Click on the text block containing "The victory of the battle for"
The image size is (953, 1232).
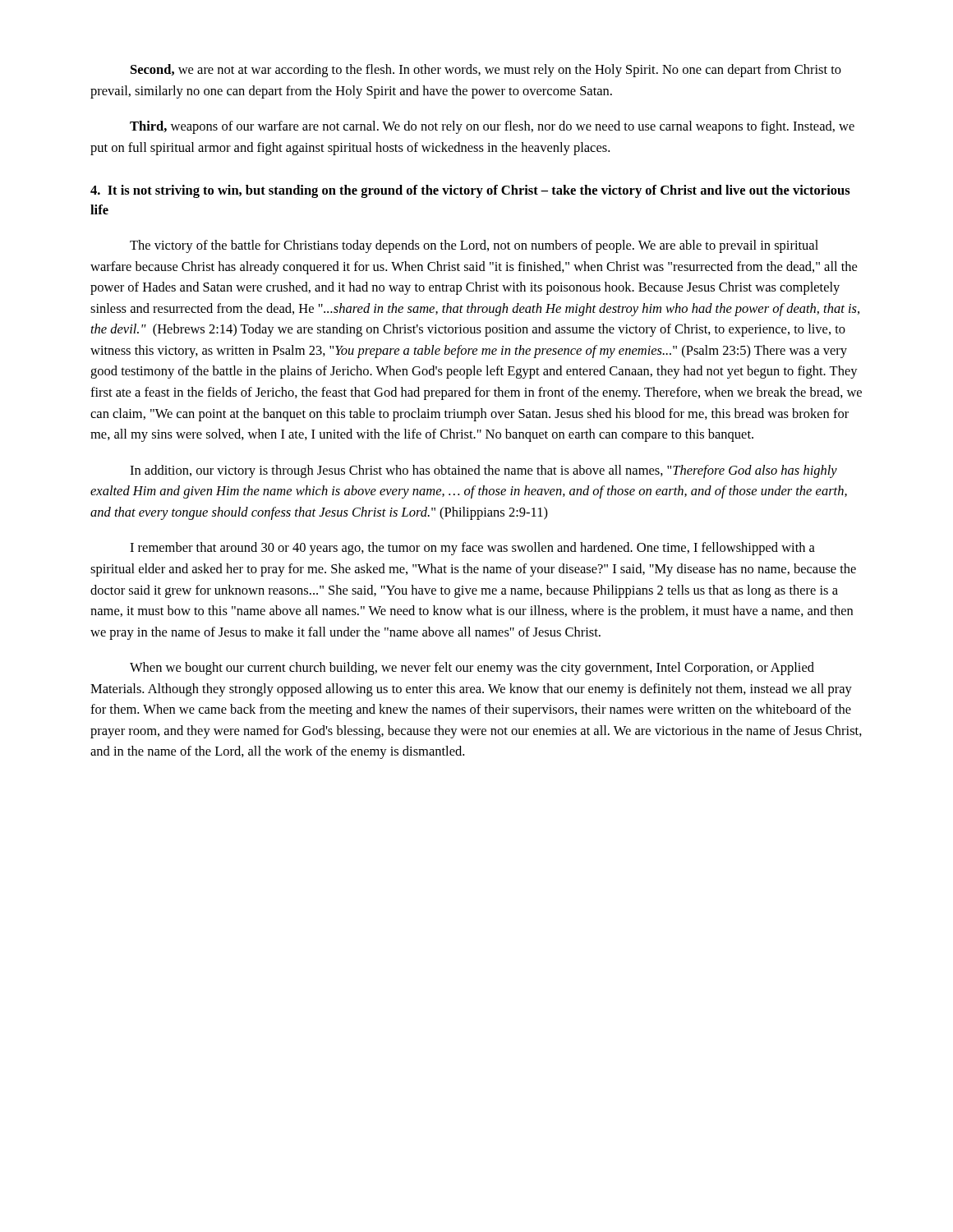pos(476,340)
